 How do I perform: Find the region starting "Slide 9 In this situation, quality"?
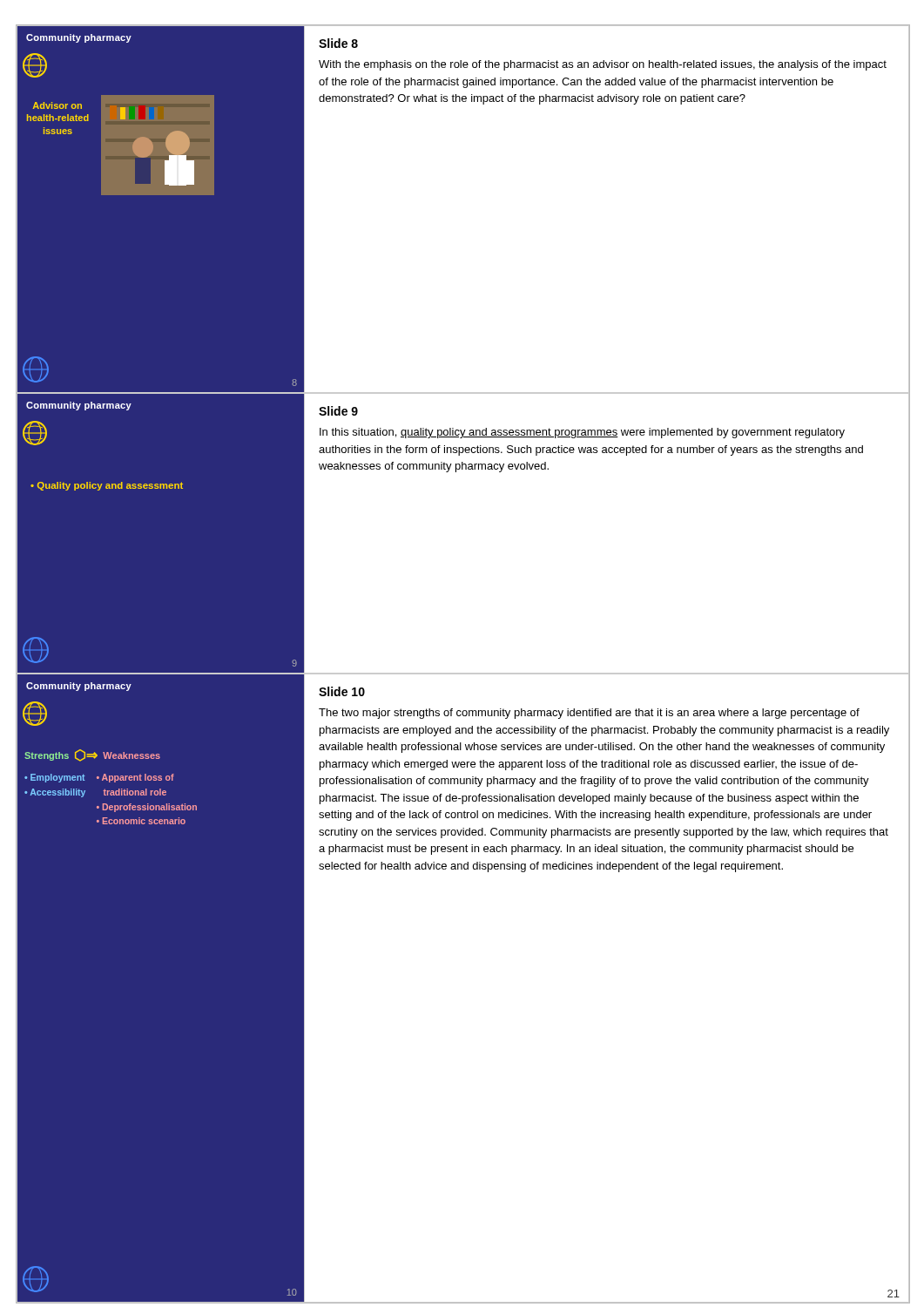(x=607, y=439)
